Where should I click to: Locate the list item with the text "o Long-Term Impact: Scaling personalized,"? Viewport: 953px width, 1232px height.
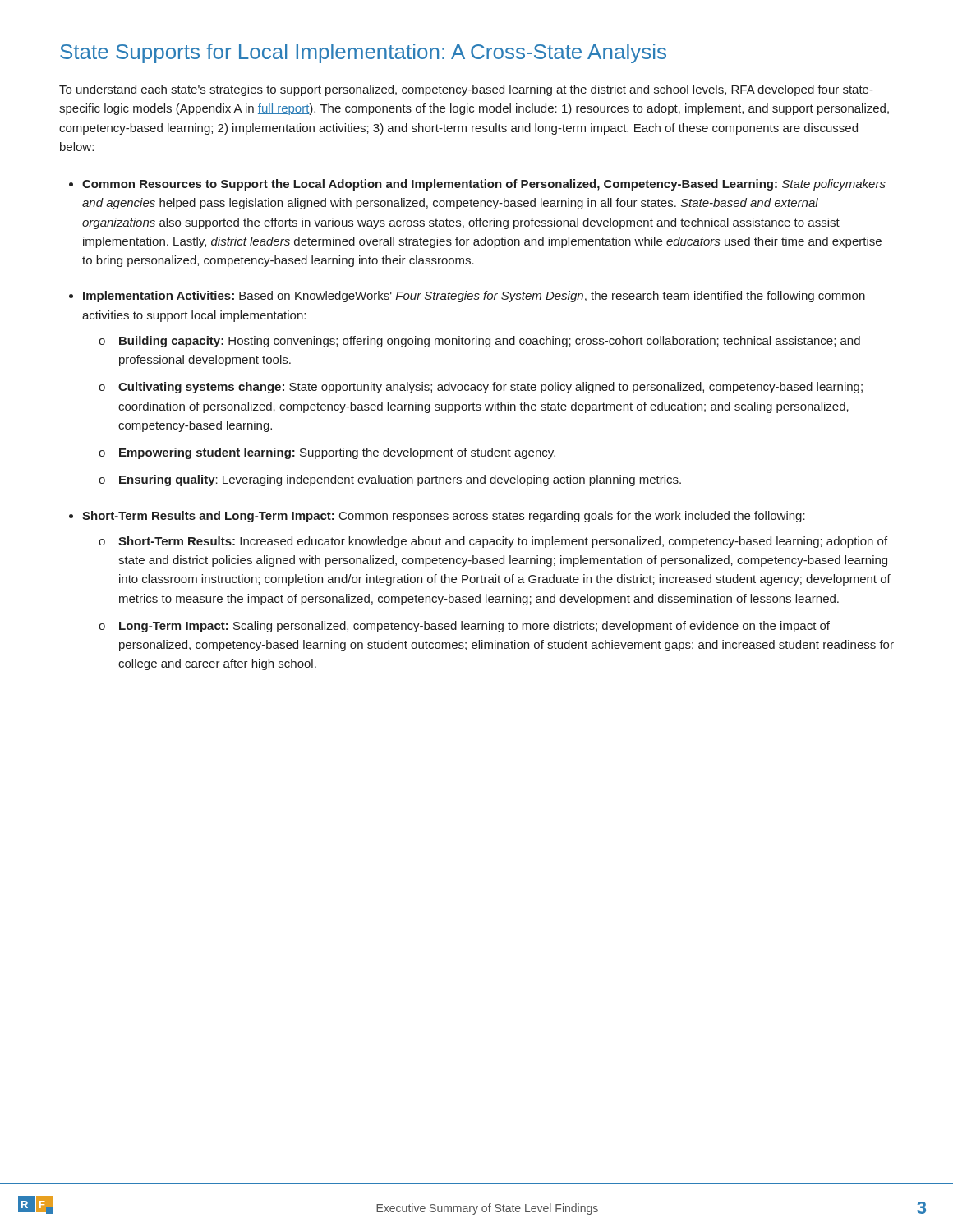tap(496, 643)
